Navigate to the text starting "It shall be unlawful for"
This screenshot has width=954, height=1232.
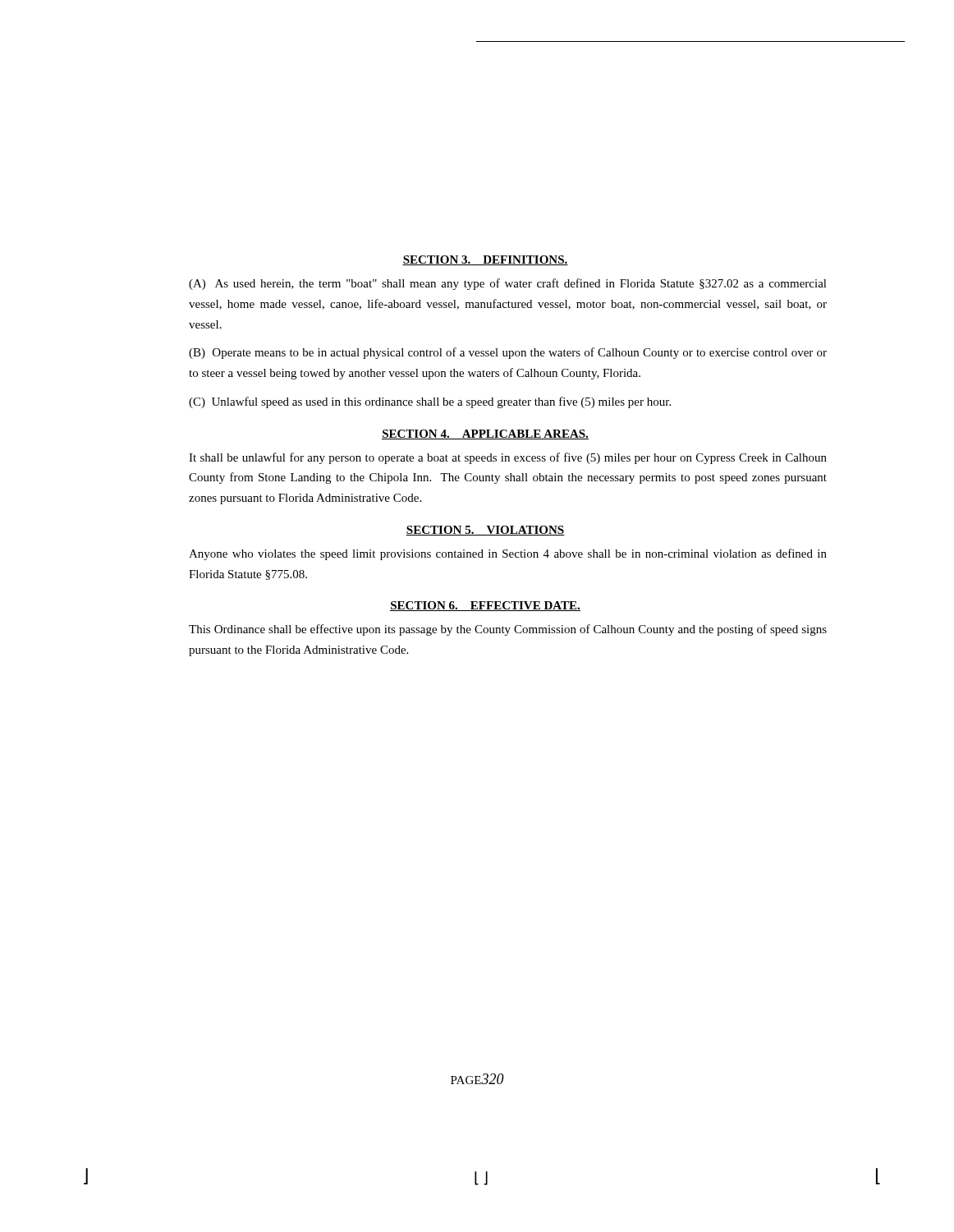pyautogui.click(x=508, y=477)
